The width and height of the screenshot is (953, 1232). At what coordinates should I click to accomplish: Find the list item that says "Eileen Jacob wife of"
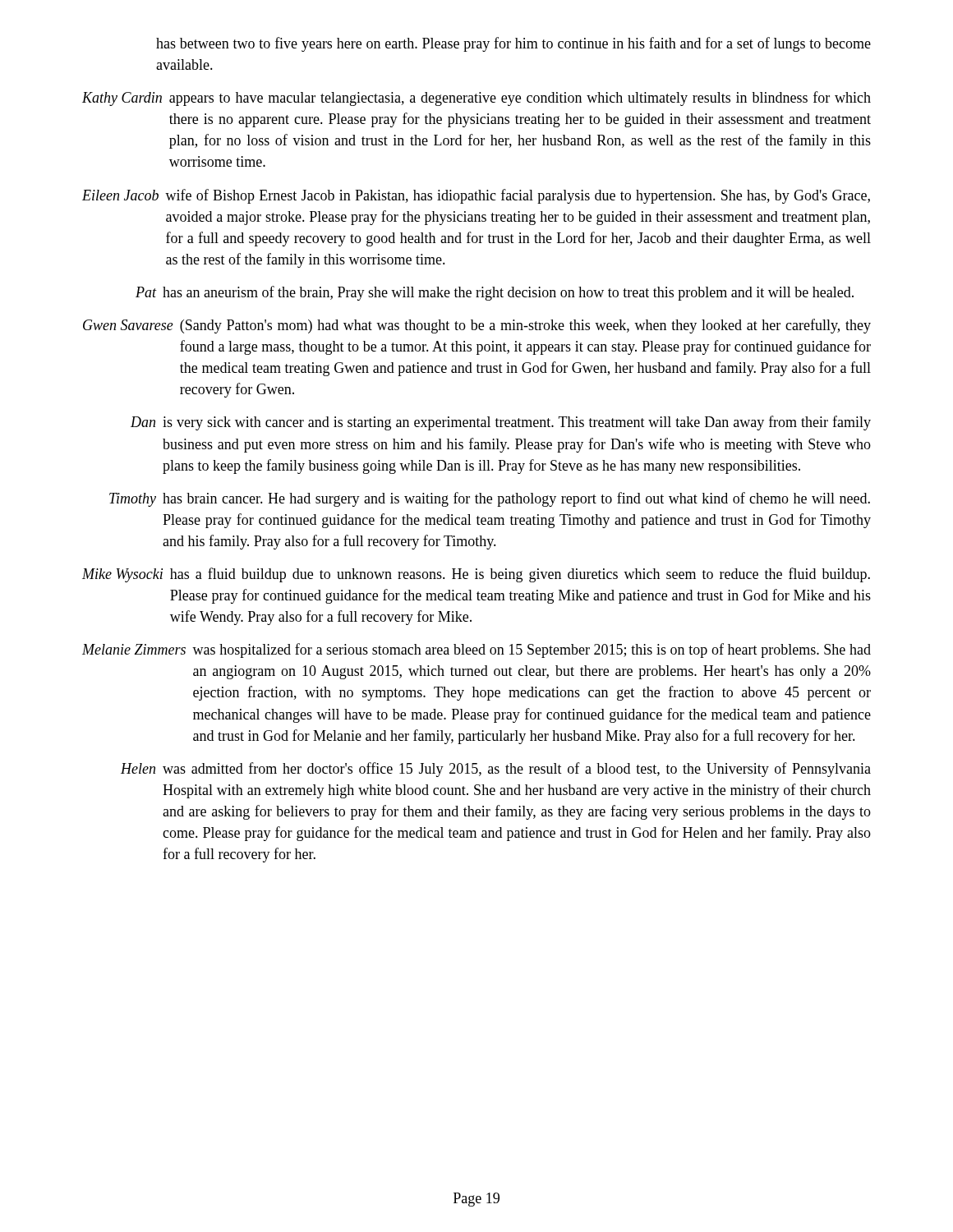point(476,227)
